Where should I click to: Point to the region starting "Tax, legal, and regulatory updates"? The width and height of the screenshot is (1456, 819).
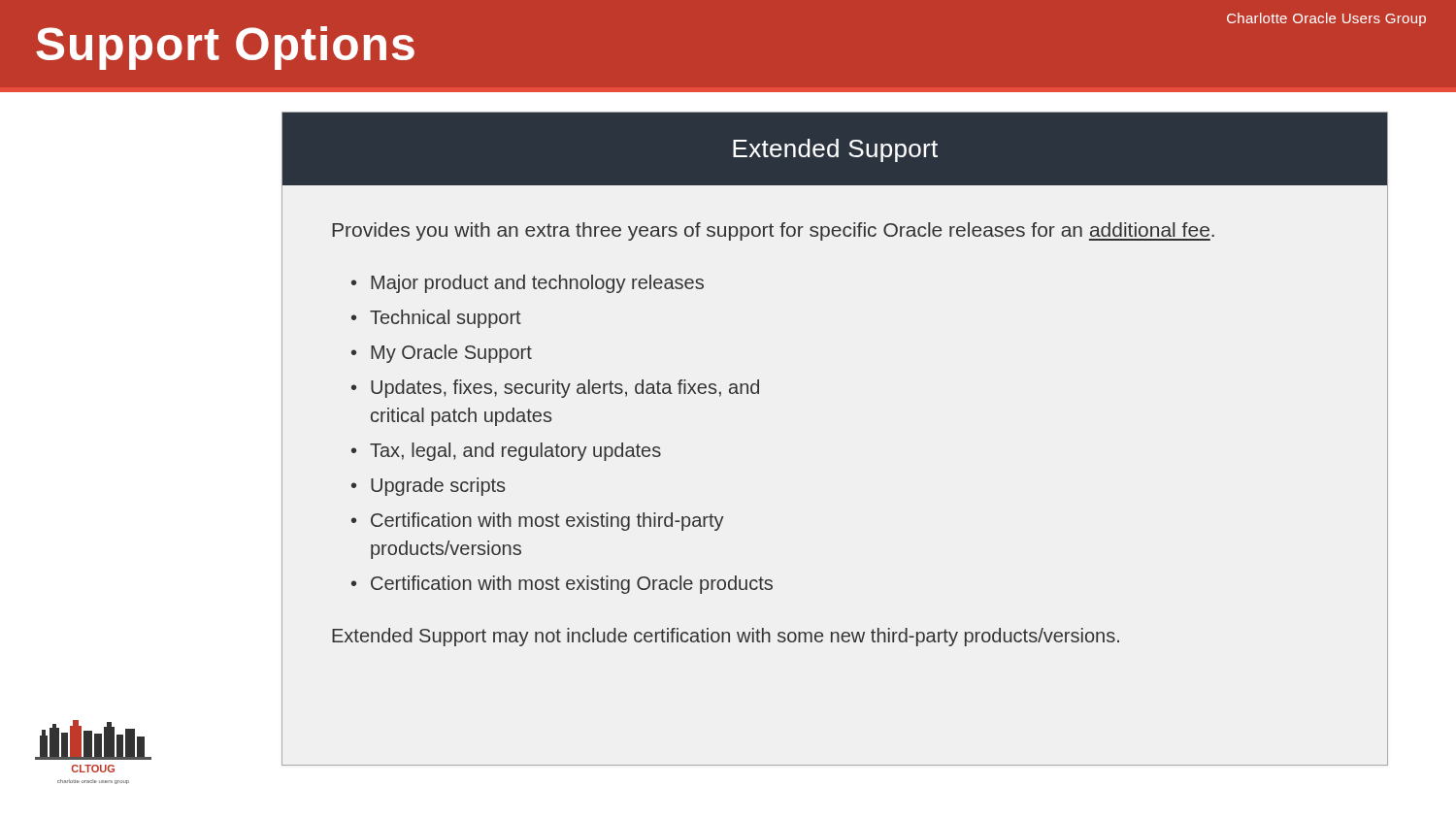tap(515, 450)
